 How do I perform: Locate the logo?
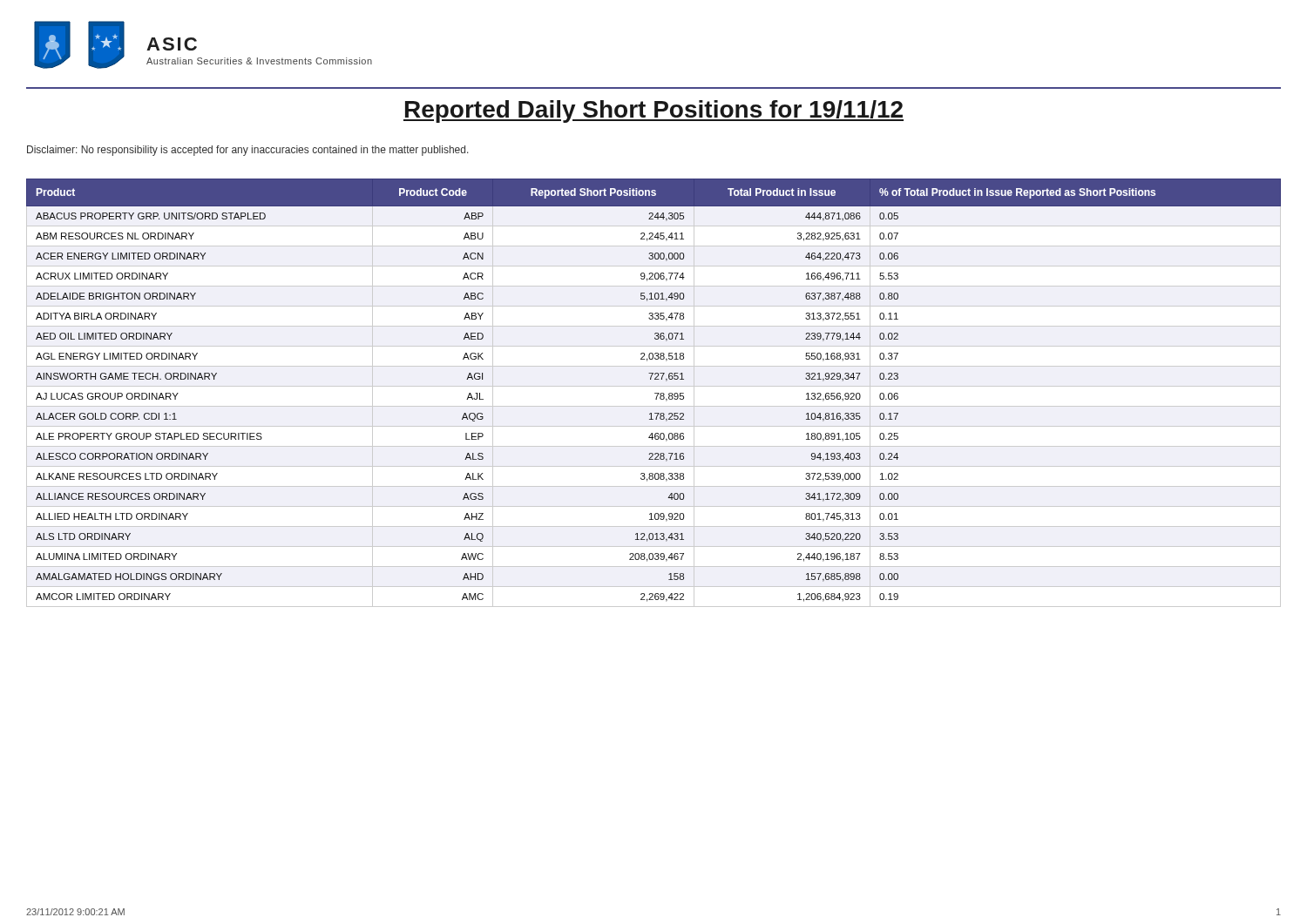pyautogui.click(x=199, y=50)
